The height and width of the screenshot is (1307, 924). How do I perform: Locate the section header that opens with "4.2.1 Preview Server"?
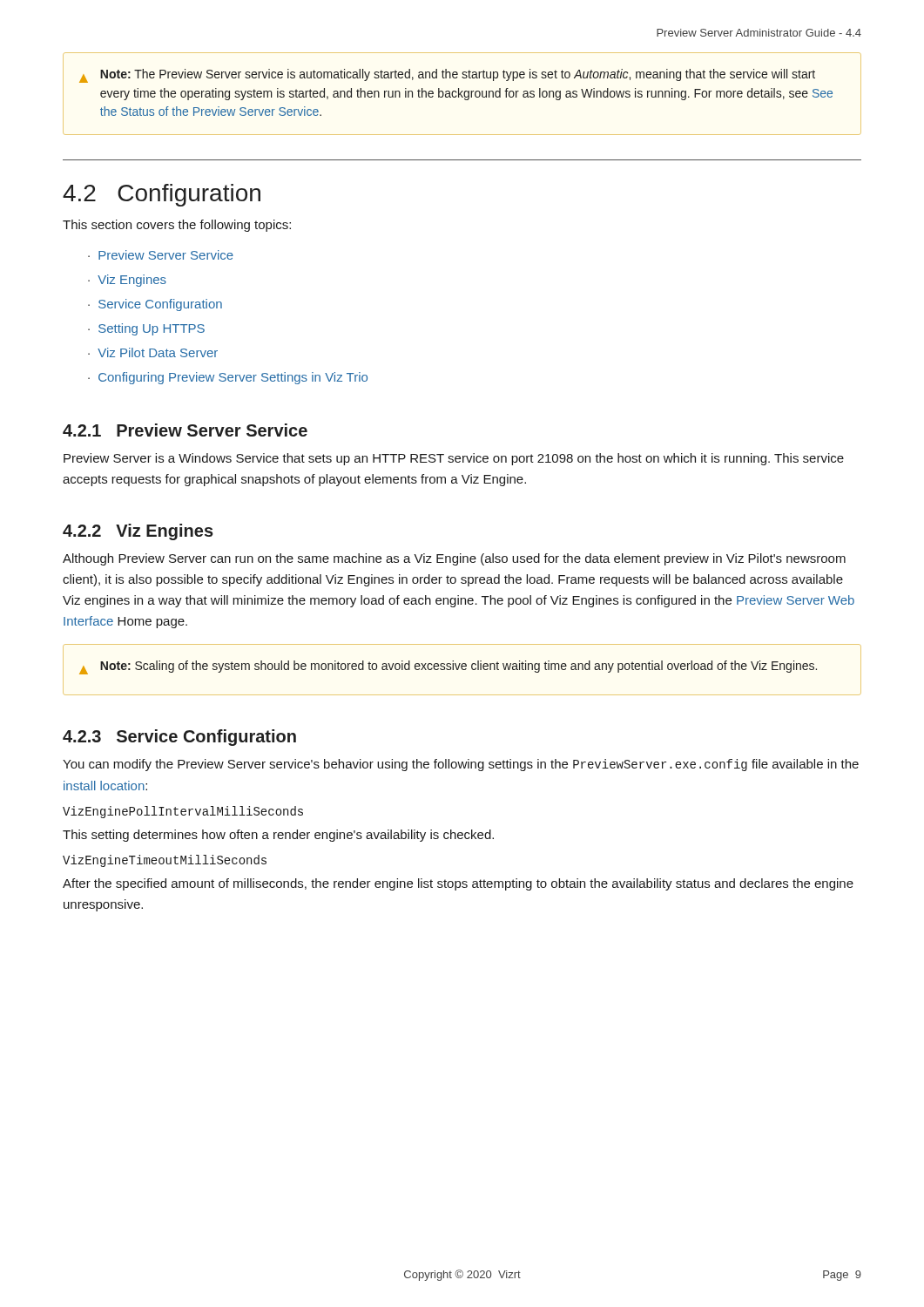(x=185, y=430)
